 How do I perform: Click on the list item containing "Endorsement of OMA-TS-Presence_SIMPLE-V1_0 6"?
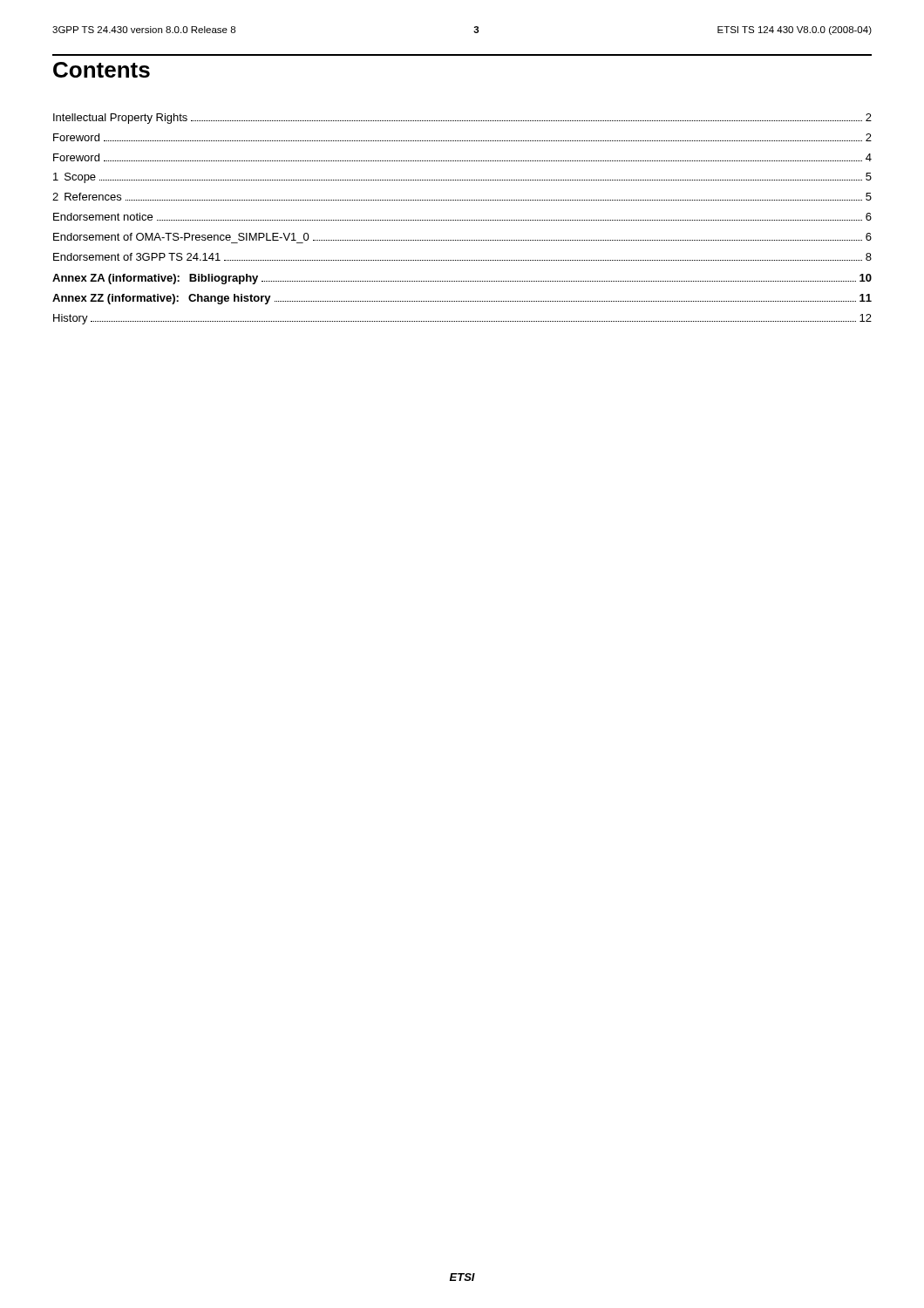pyautogui.click(x=462, y=237)
